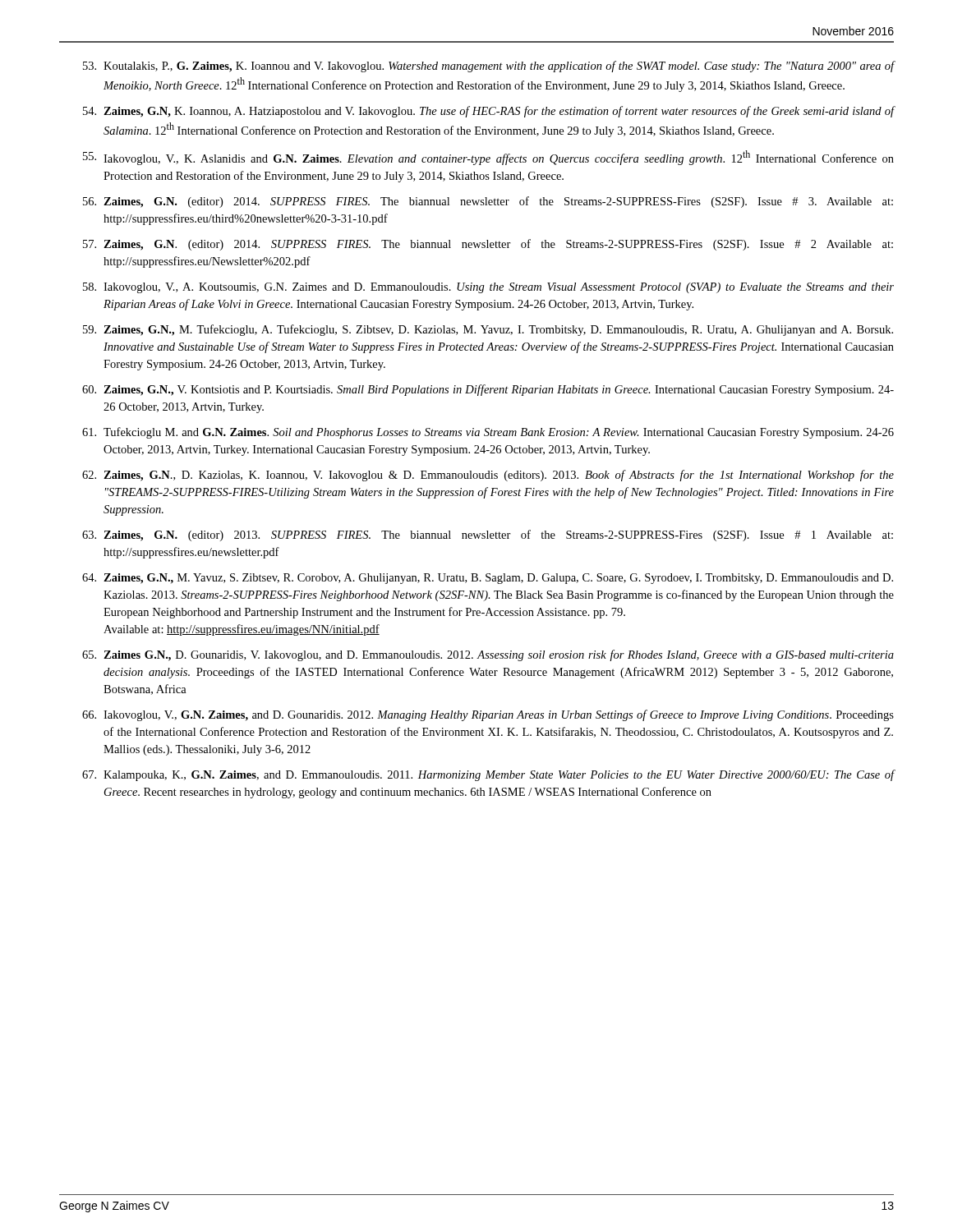953x1232 pixels.
Task: Find the block on this page that starts "65. Zaimes G.N., D. Gounaridis,"
Action: click(476, 672)
